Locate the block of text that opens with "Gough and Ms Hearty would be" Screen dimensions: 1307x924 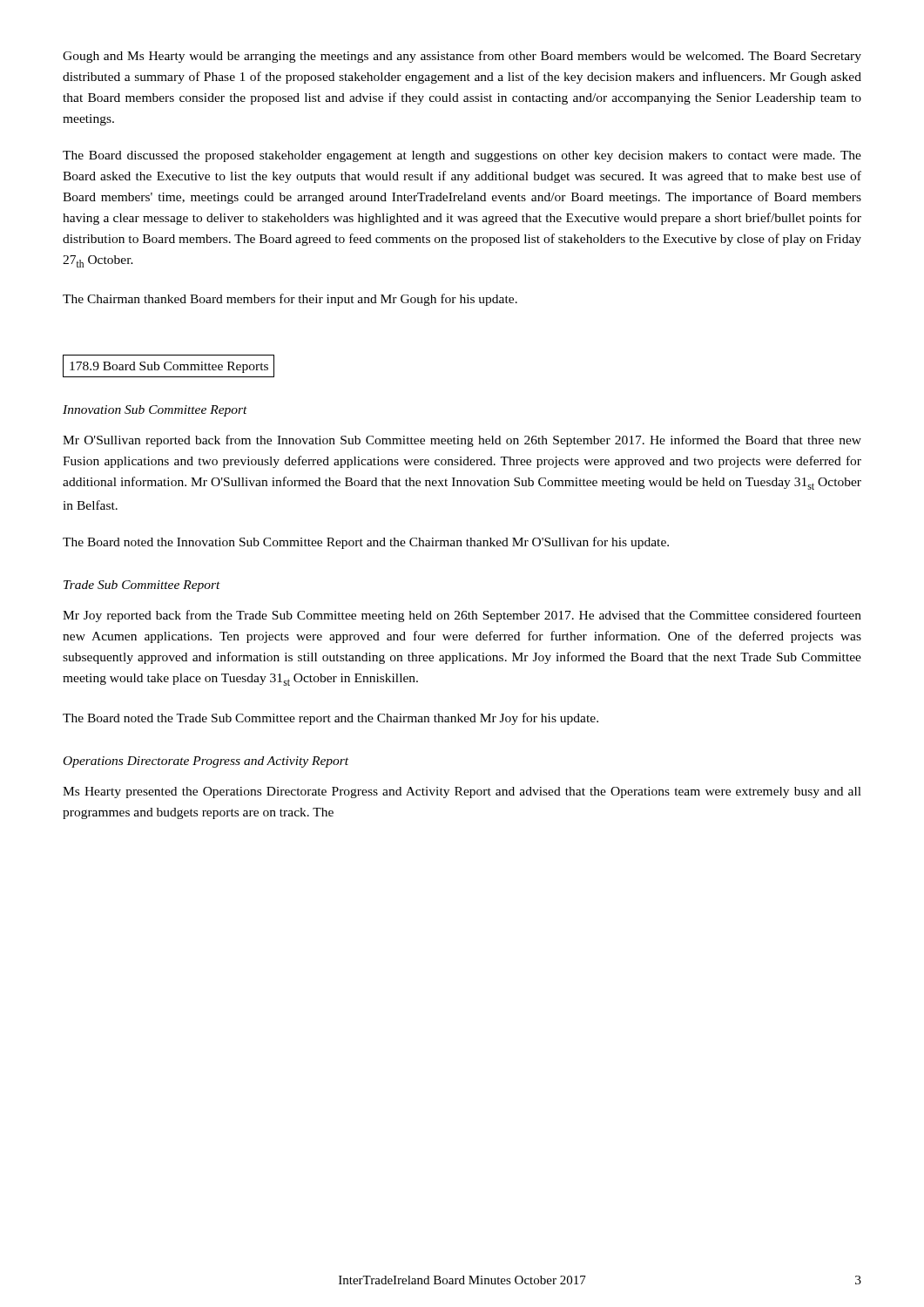(462, 87)
